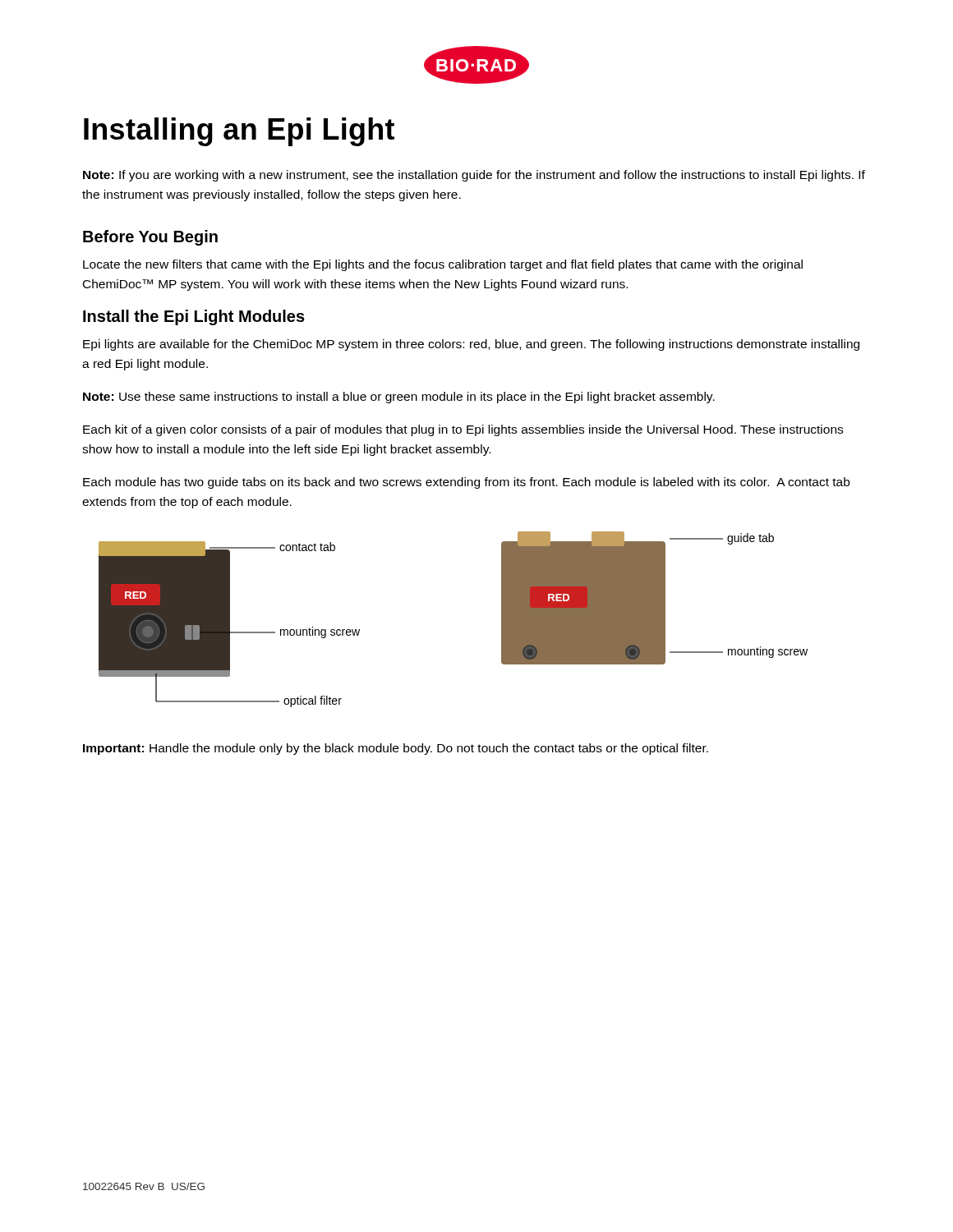The height and width of the screenshot is (1232, 953).
Task: Click the title
Action: point(476,130)
